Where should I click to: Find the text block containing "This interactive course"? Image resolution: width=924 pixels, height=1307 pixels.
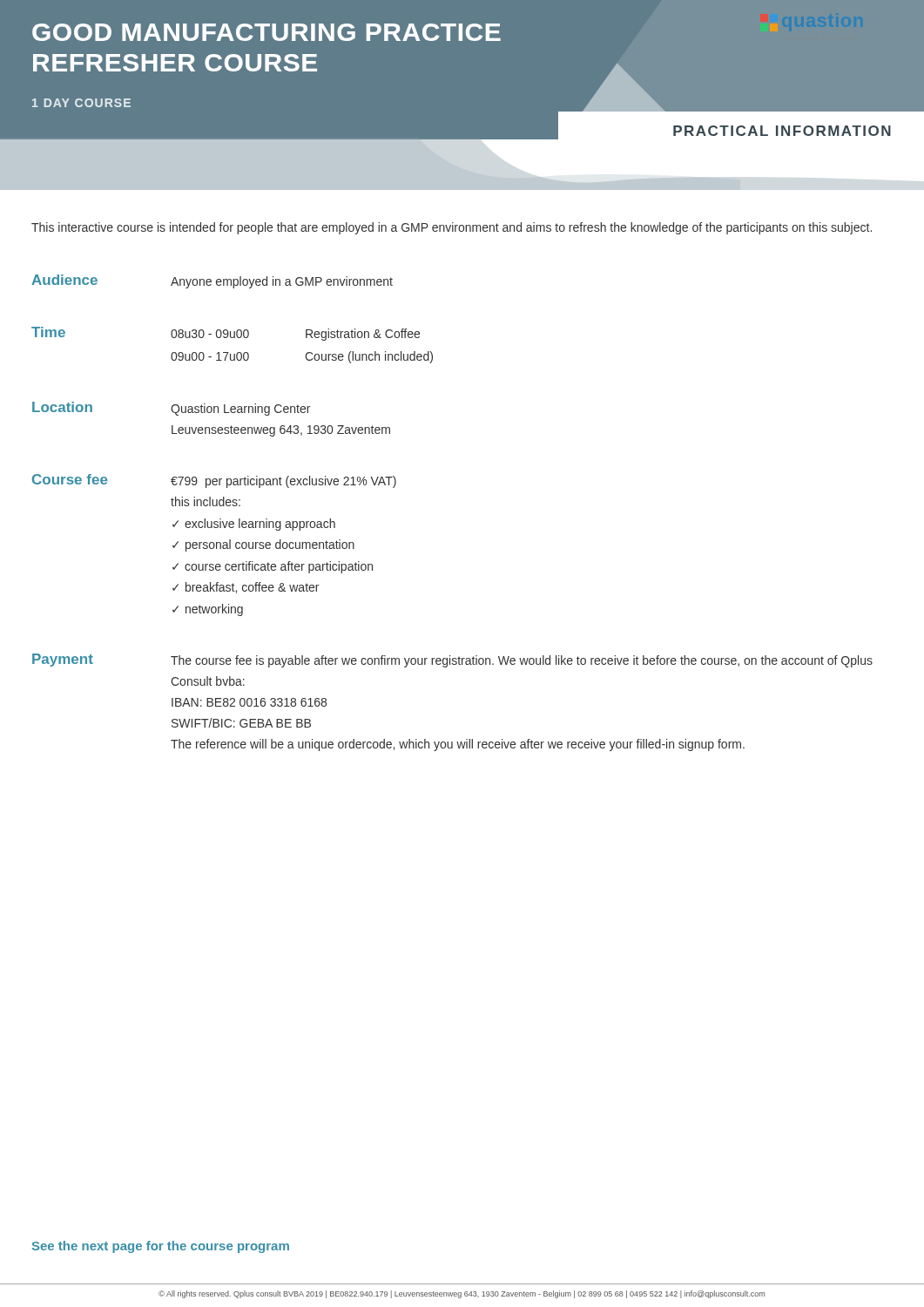point(452,227)
